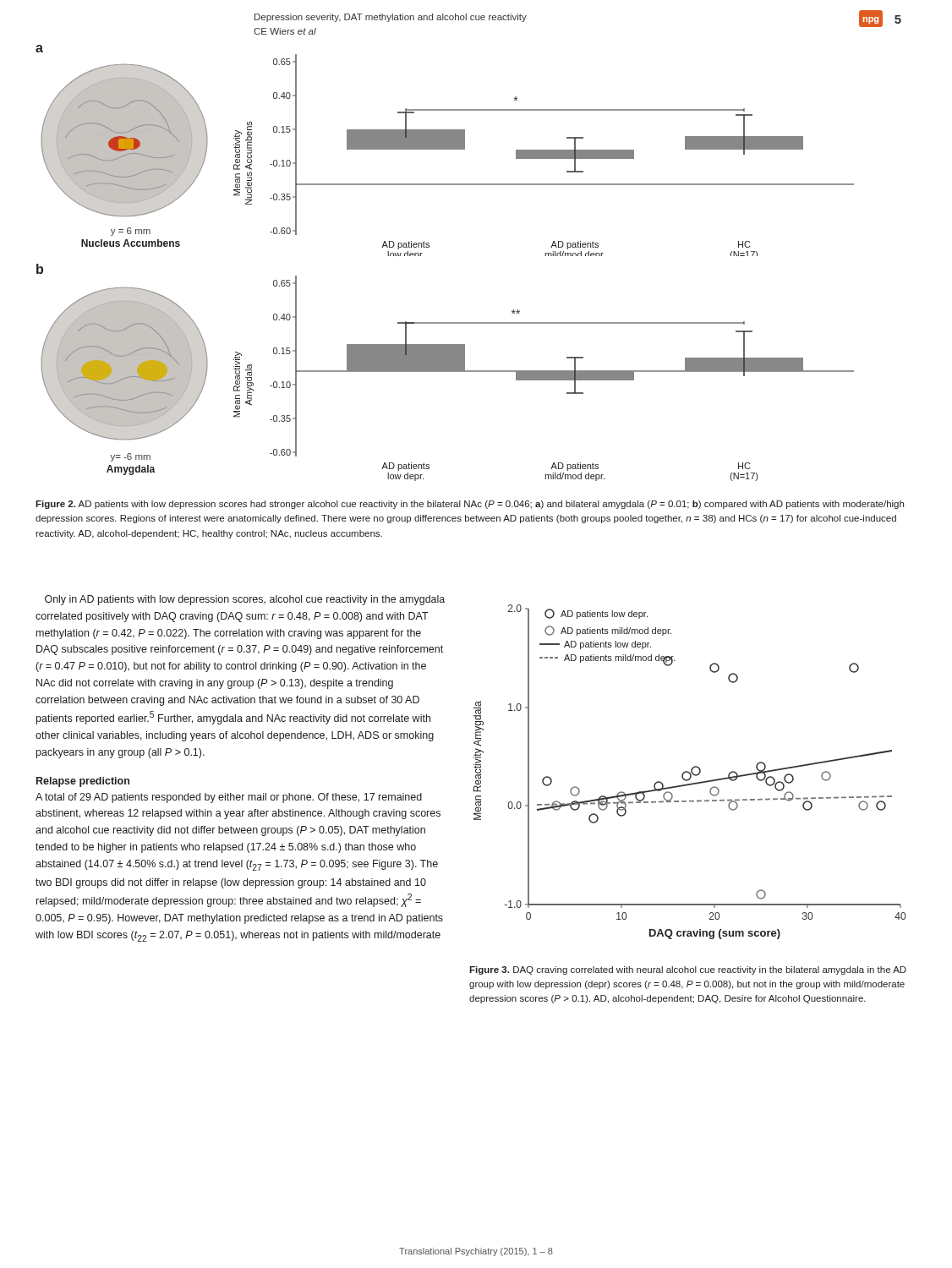The image size is (952, 1268).
Task: Find the block starting "Relapse prediction"
Action: pos(83,781)
